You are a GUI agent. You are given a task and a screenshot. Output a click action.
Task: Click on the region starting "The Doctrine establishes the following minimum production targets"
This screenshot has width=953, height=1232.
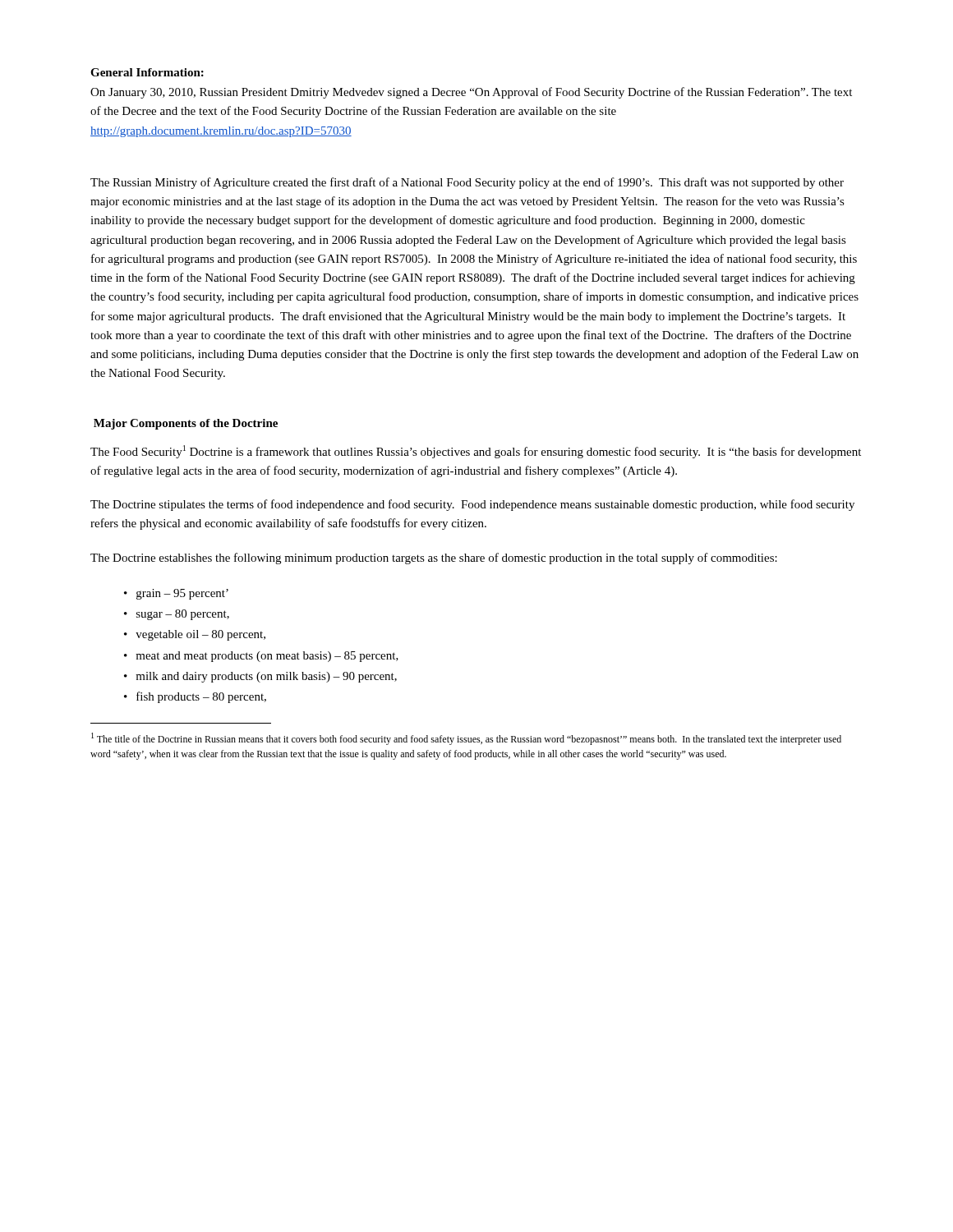[434, 557]
